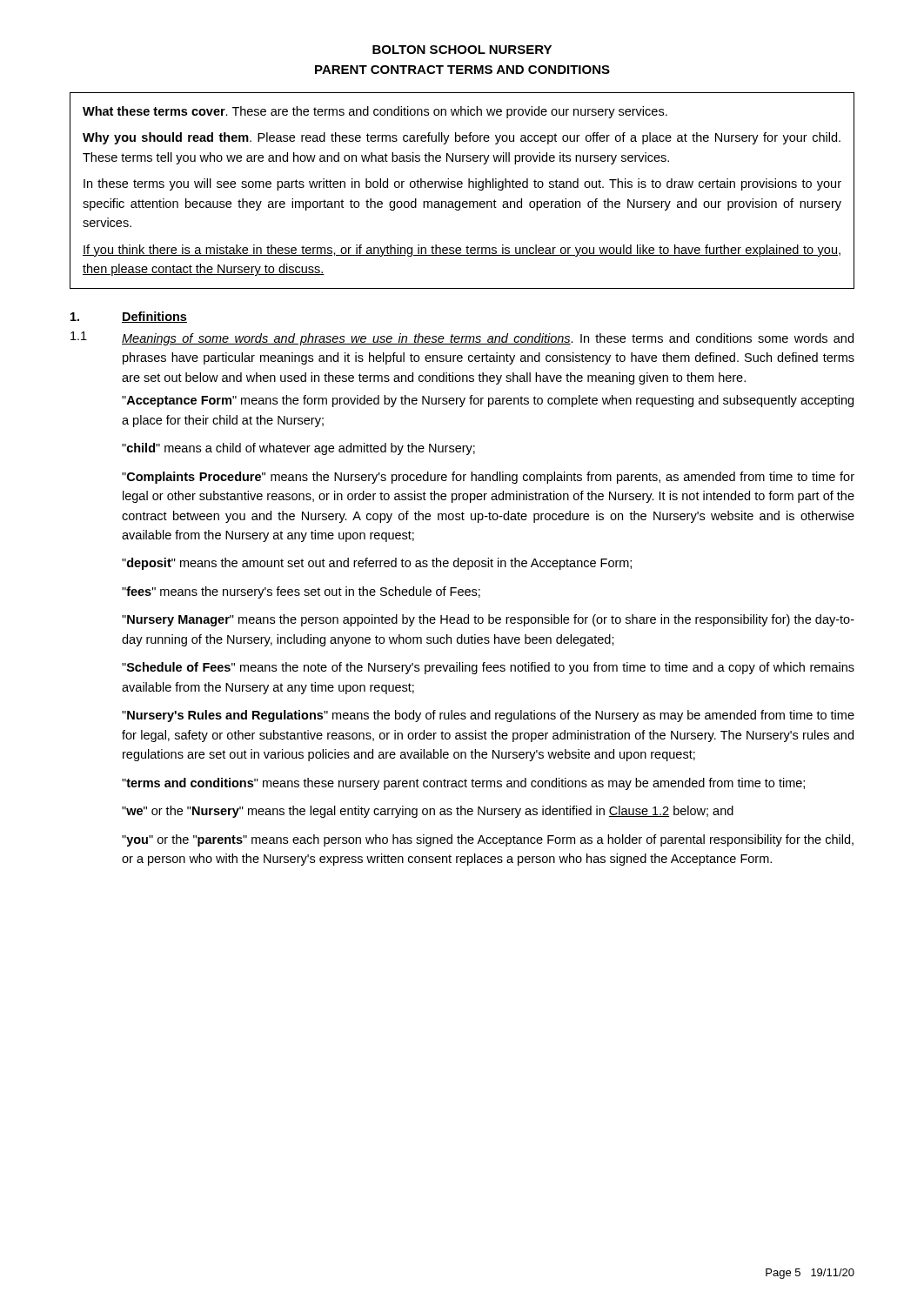The height and width of the screenshot is (1305, 924).
Task: Locate the section header containing "1. Definitions"
Action: click(128, 316)
